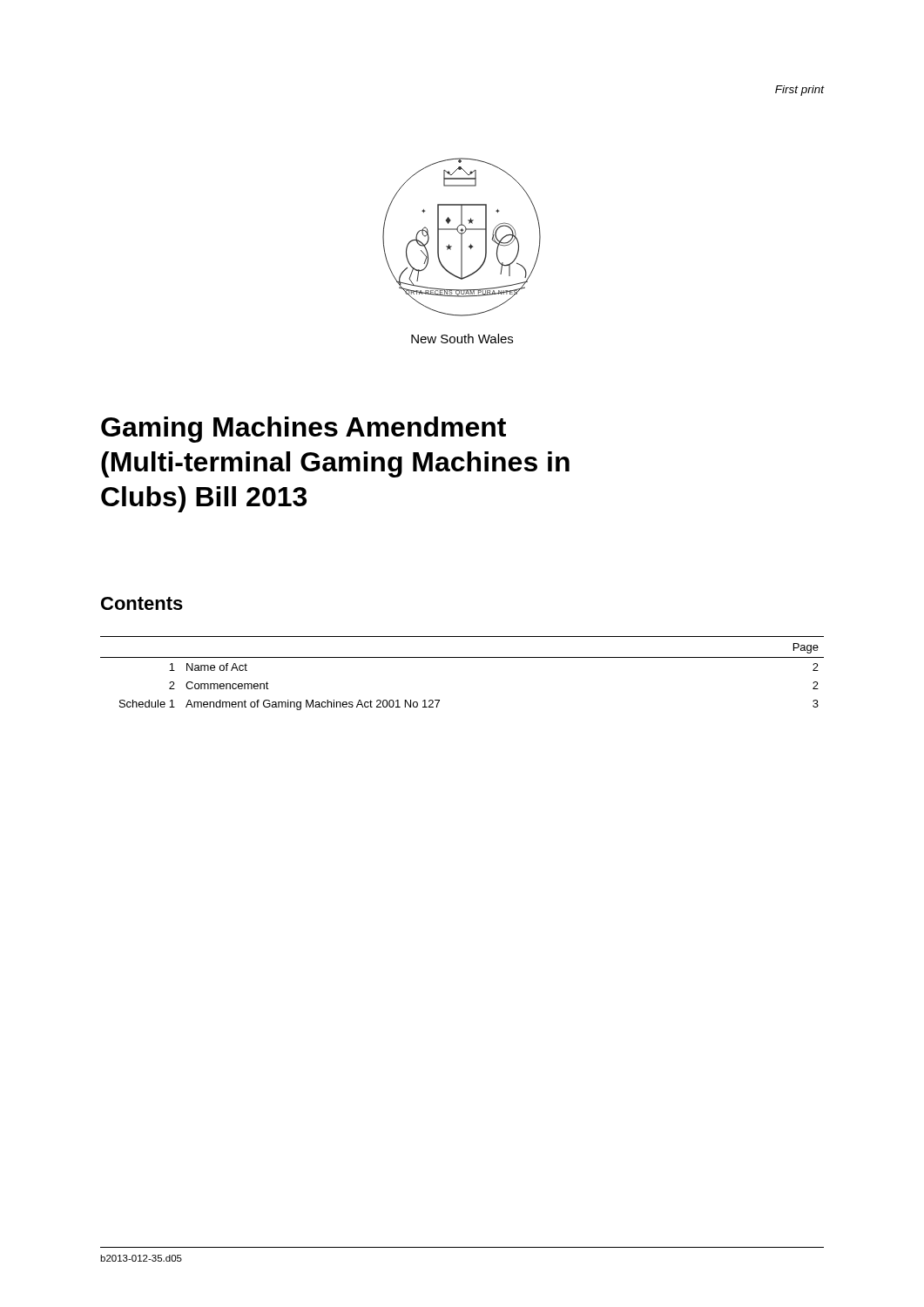Click on the element starting "New South Wales"

tap(462, 339)
